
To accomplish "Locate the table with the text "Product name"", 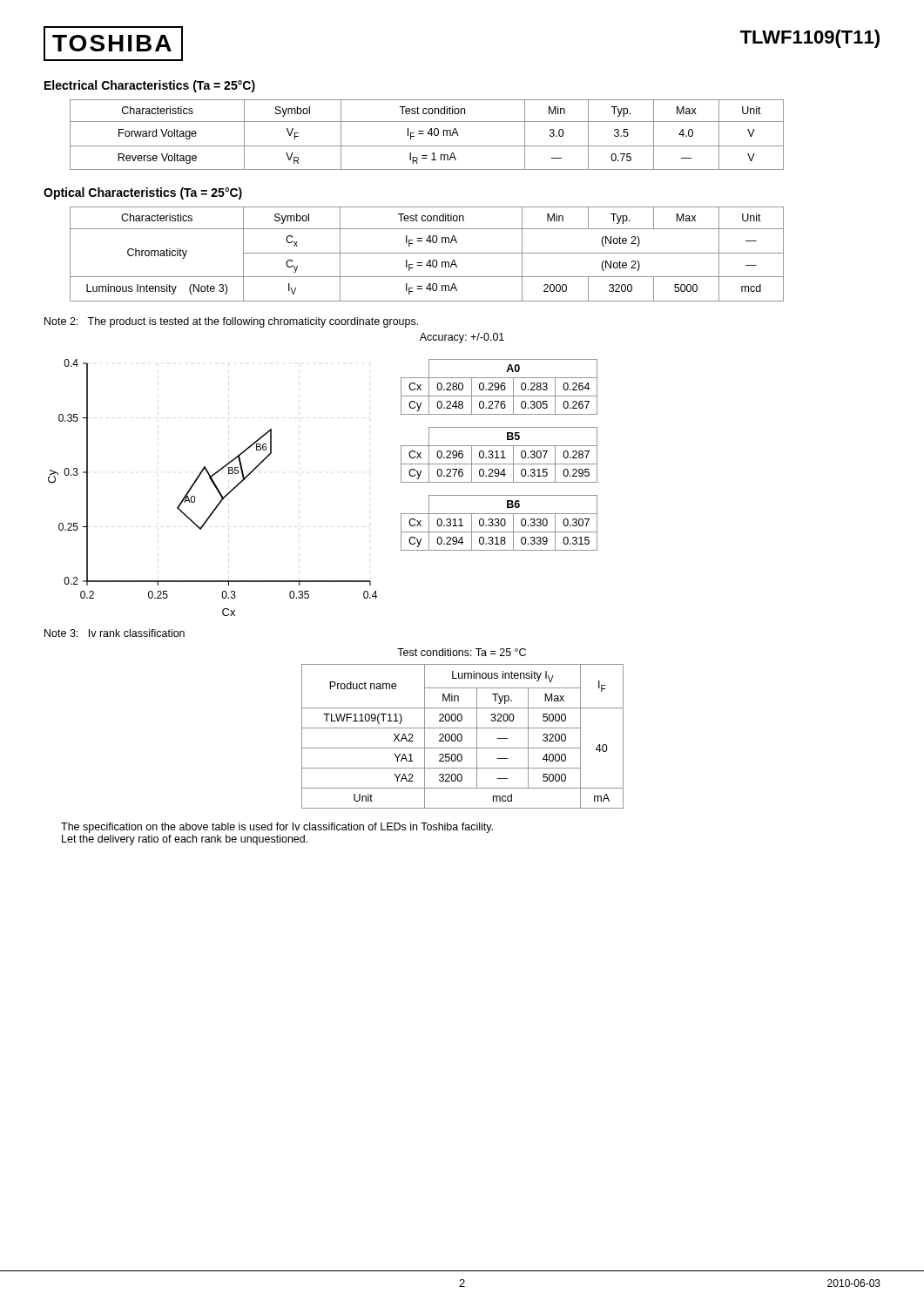I will coord(462,736).
